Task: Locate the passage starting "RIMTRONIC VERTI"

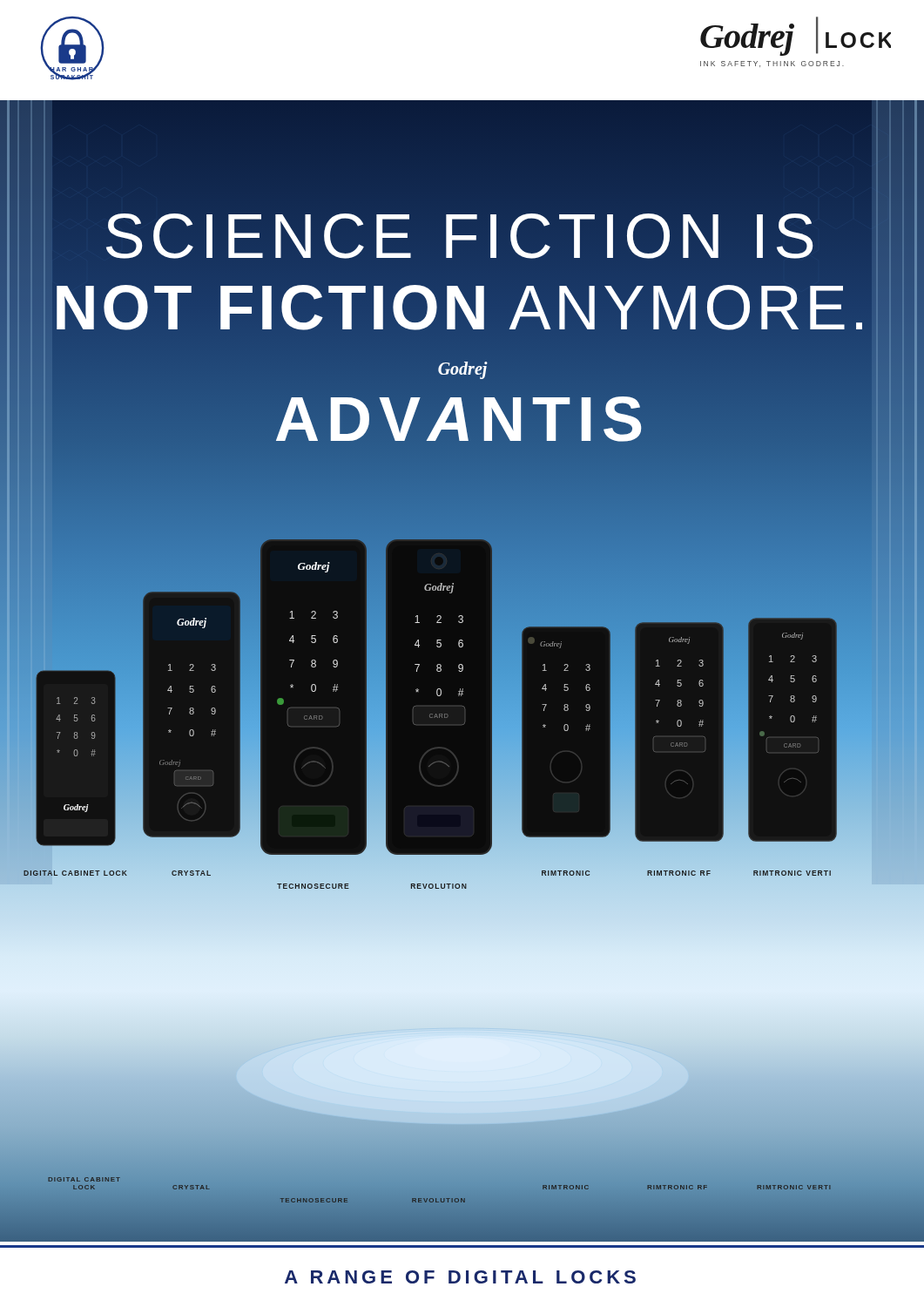Action: pyautogui.click(x=794, y=1187)
